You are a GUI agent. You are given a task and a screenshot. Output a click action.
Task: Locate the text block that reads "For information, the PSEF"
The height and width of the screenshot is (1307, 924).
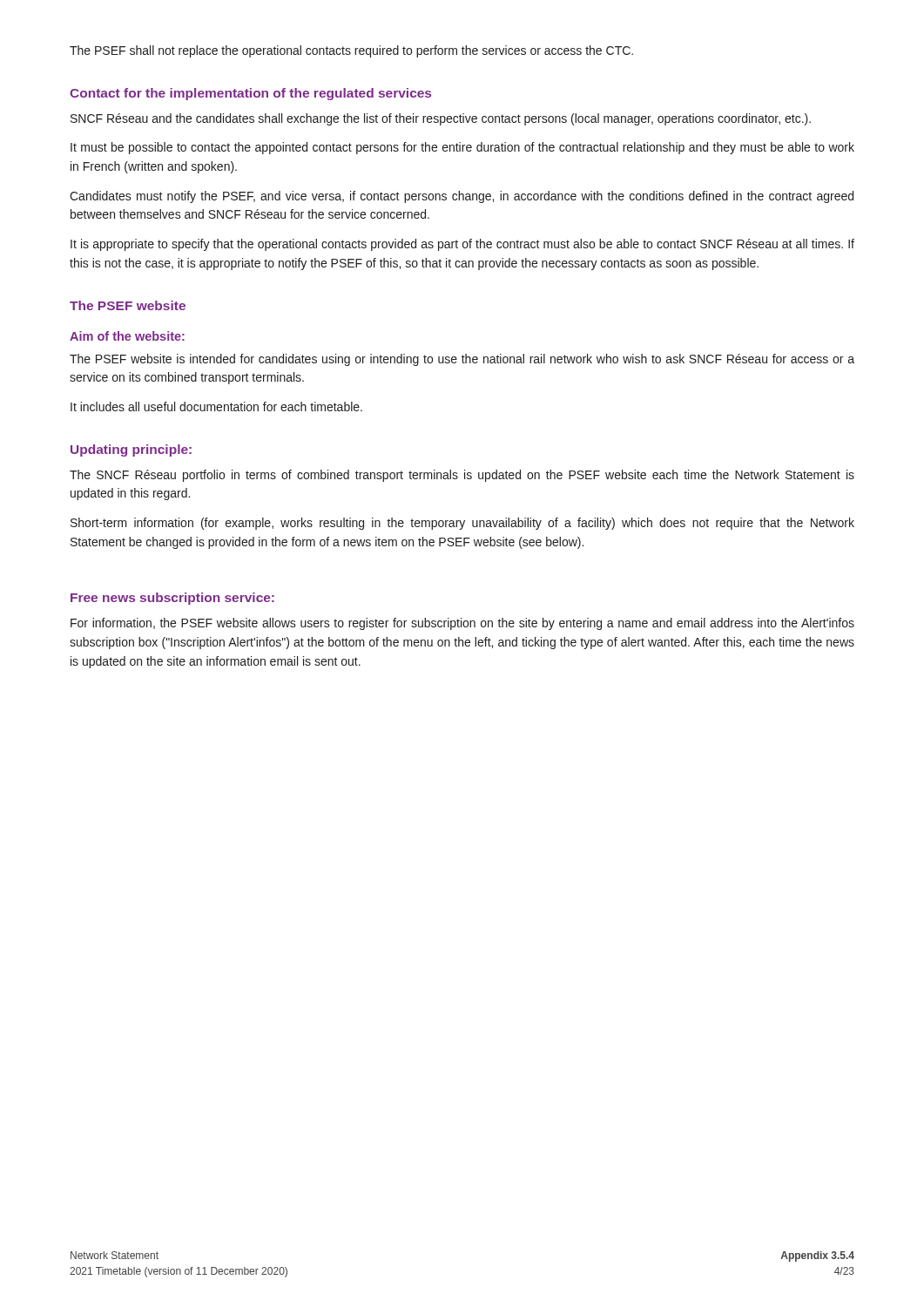point(462,642)
